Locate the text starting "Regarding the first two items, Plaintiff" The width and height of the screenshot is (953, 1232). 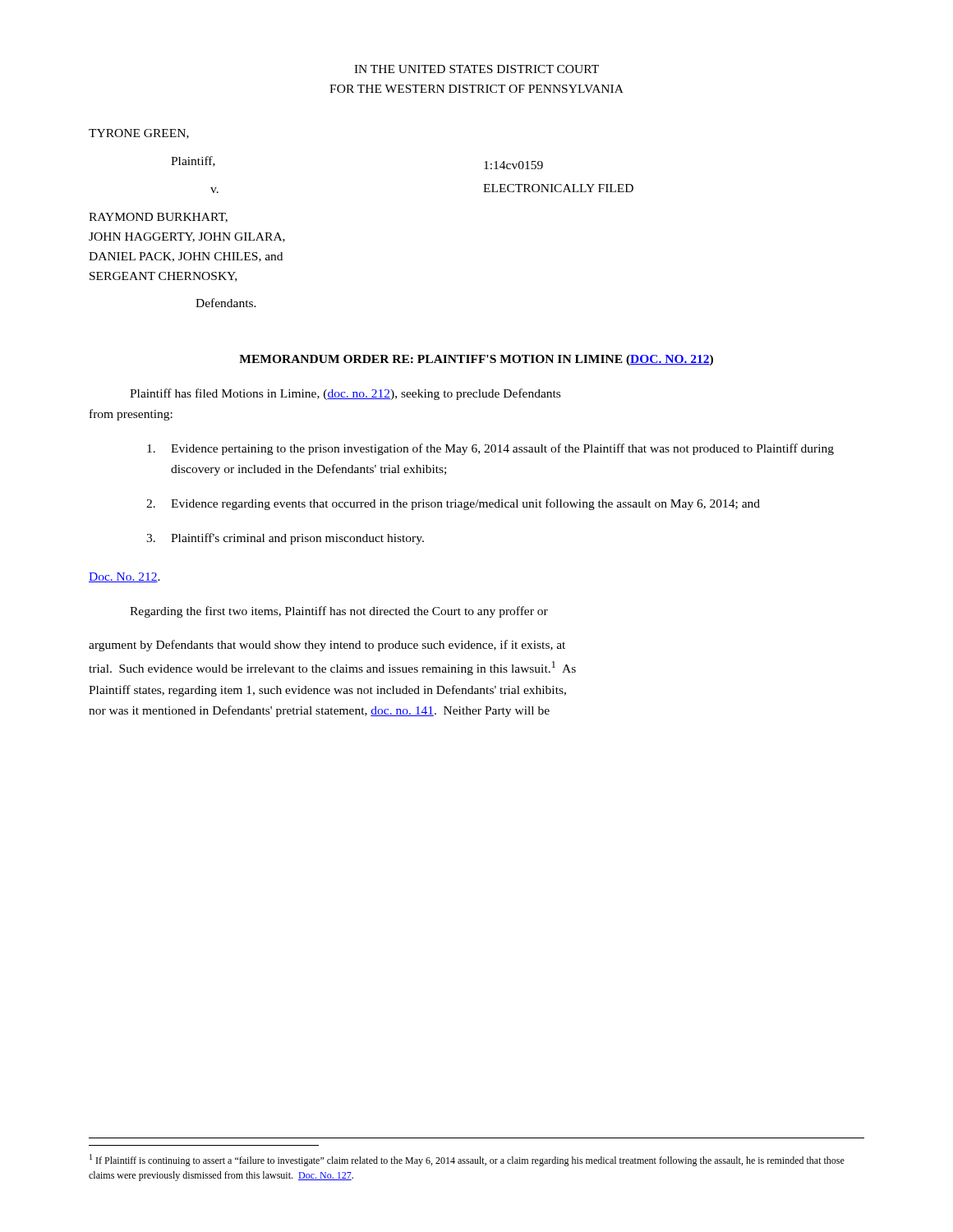coord(339,610)
